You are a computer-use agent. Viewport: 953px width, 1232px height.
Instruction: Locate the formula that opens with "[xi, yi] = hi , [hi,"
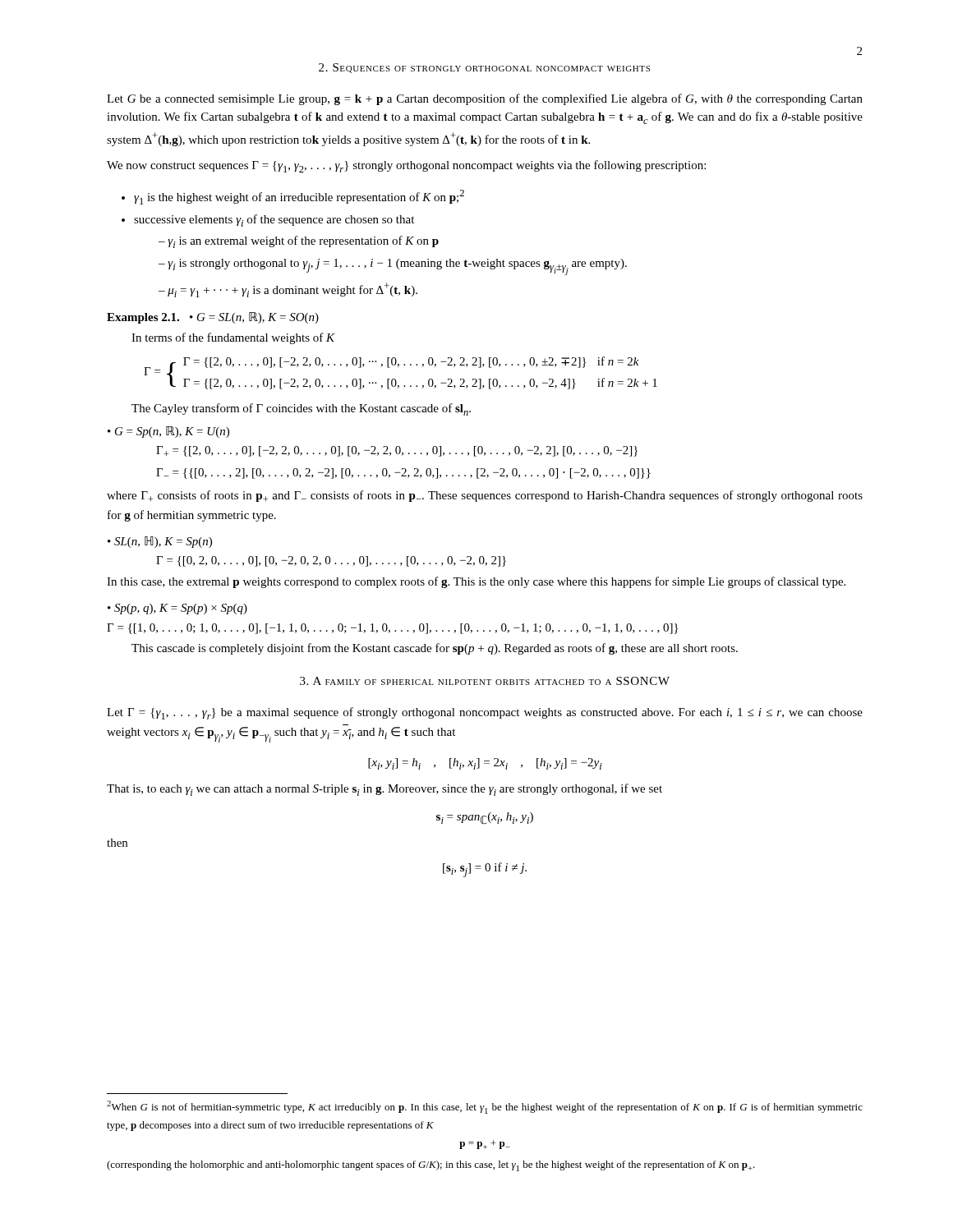coord(485,764)
